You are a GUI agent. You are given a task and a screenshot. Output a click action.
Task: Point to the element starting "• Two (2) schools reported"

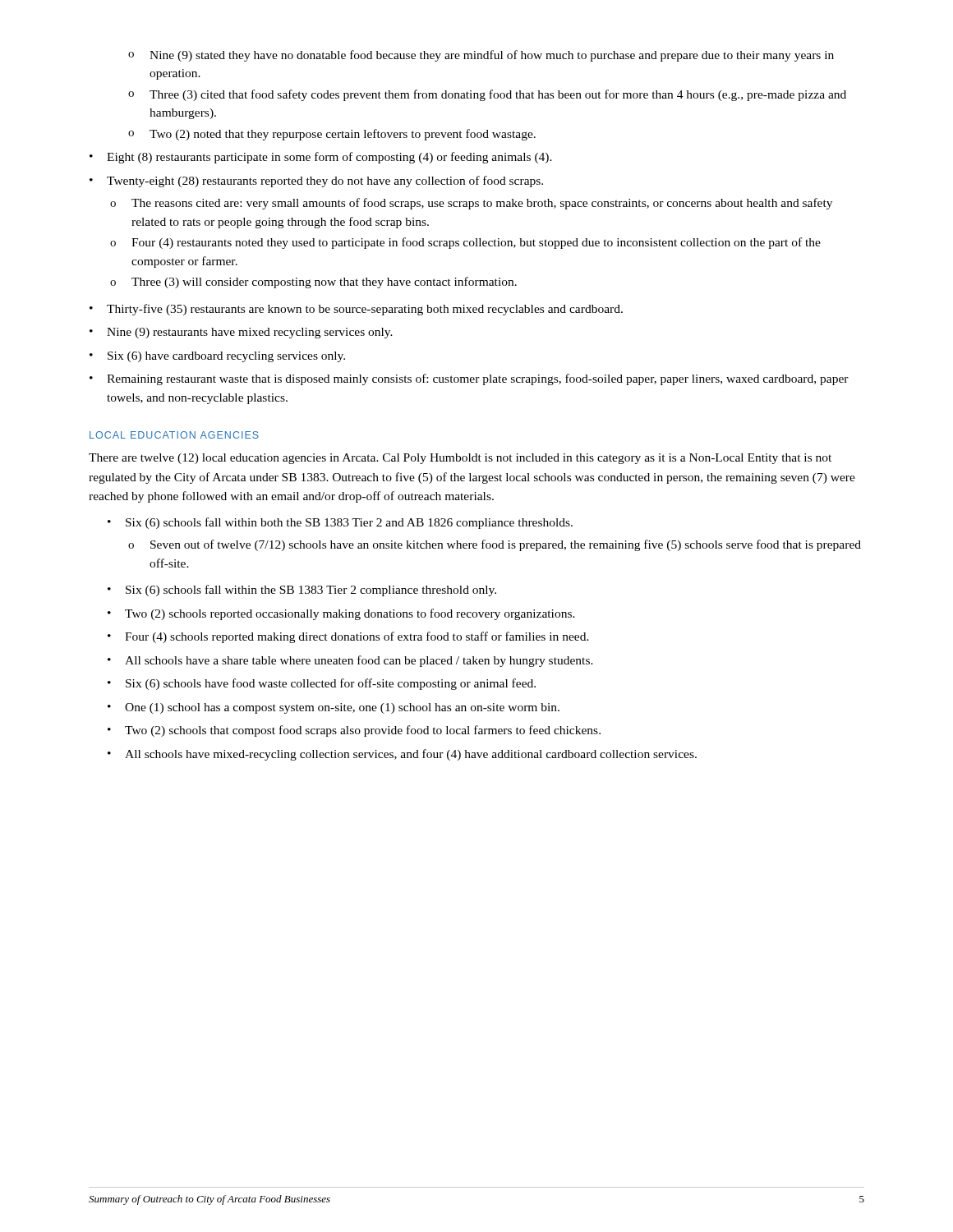point(486,614)
